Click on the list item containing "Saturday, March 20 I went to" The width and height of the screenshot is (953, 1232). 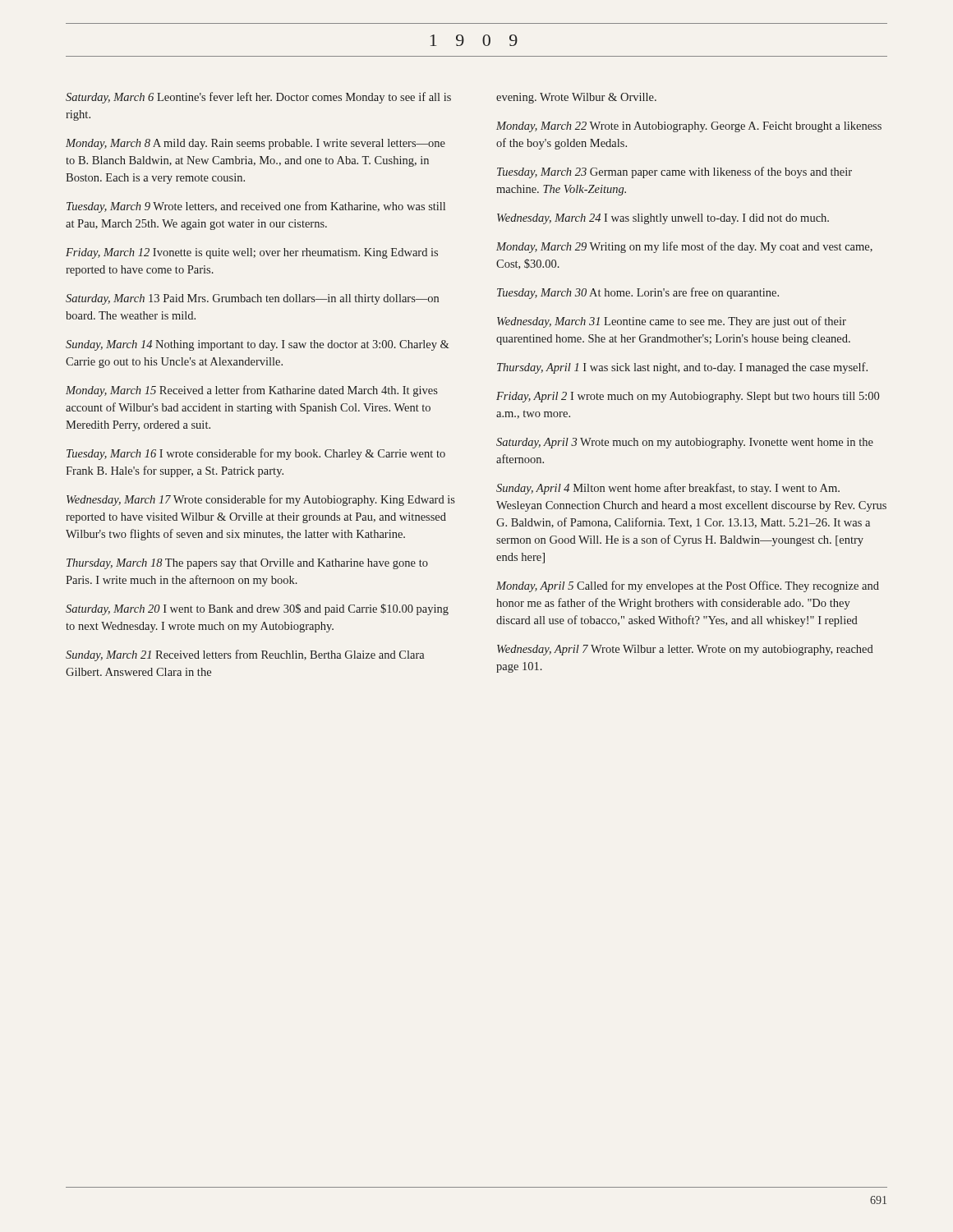coord(257,618)
